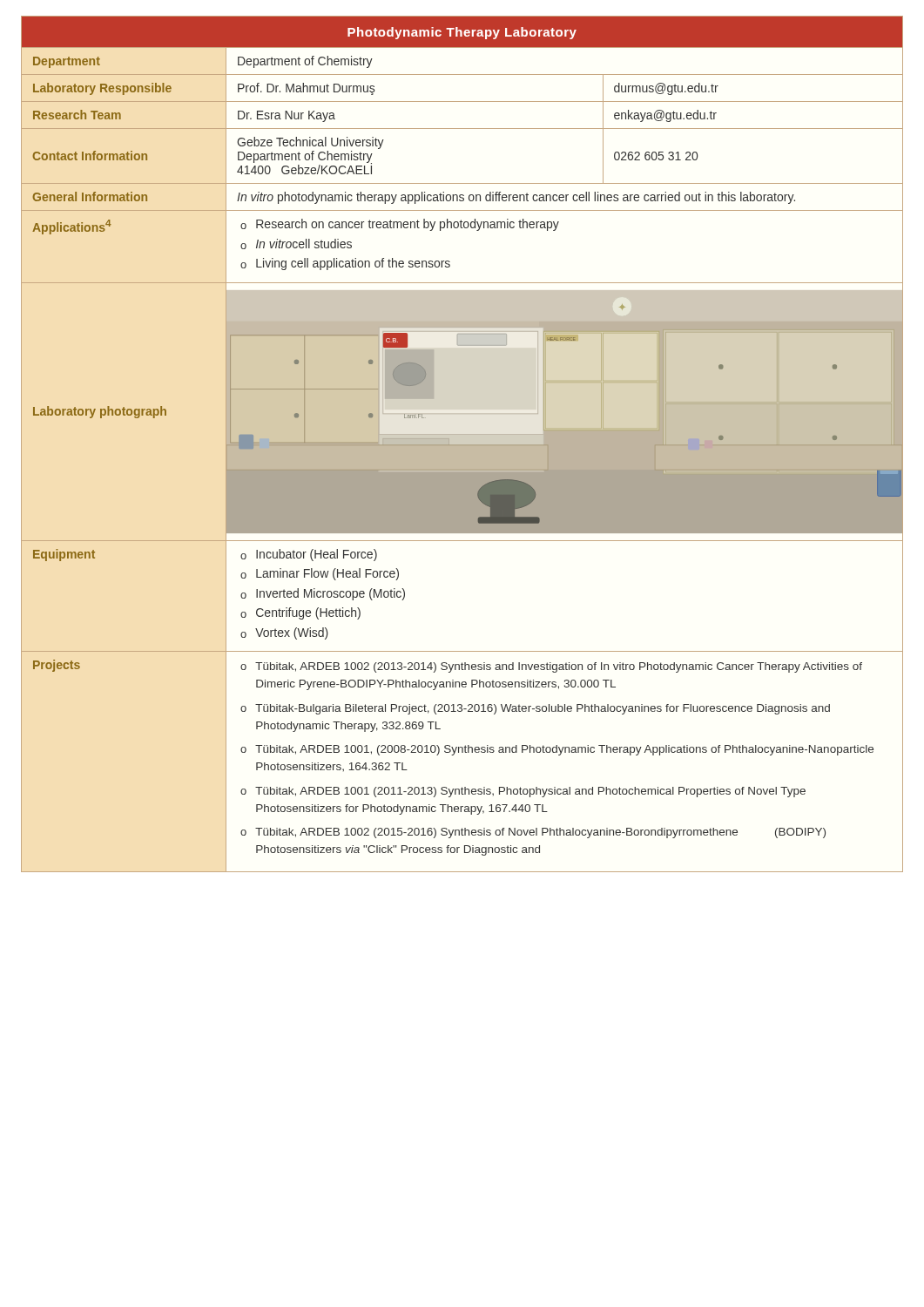Select the region starting "Contact Information"
924x1307 pixels.
[x=90, y=156]
